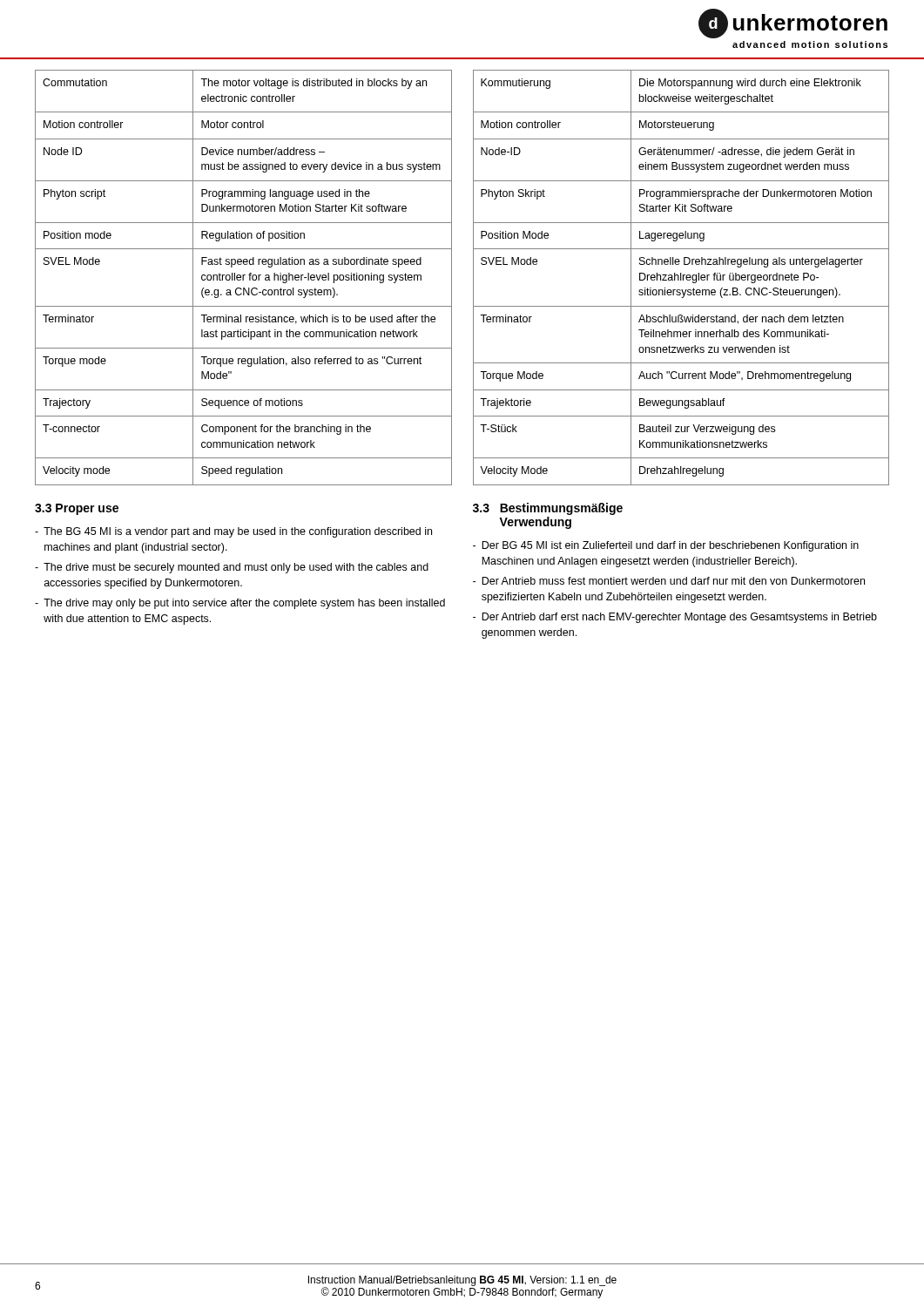This screenshot has width=924, height=1307.
Task: Click on the table containing "Die Motorspannung wird"
Action: click(681, 277)
